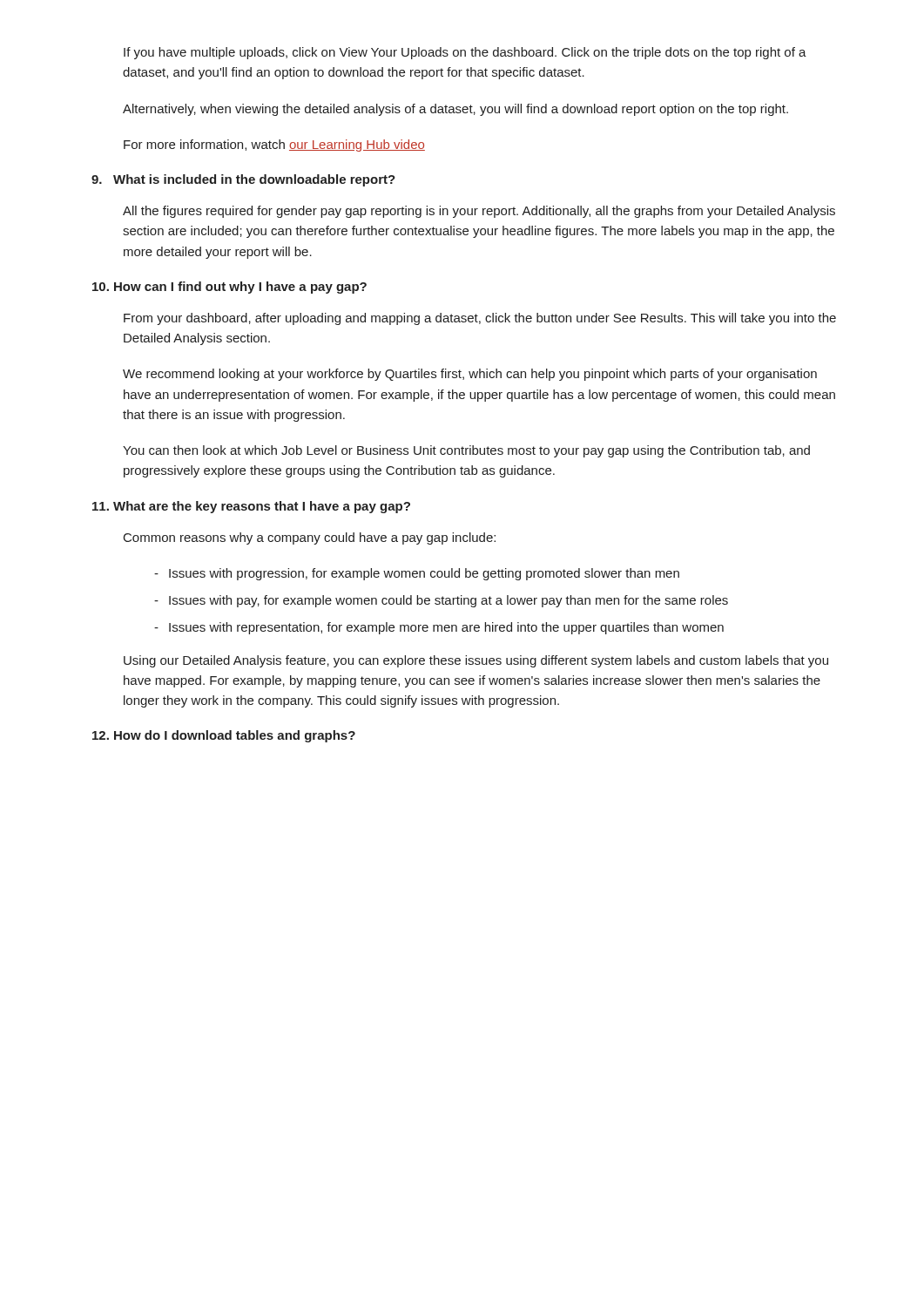Navigate to the region starting "Issues with progression,"
The height and width of the screenshot is (1307, 924).
(424, 573)
